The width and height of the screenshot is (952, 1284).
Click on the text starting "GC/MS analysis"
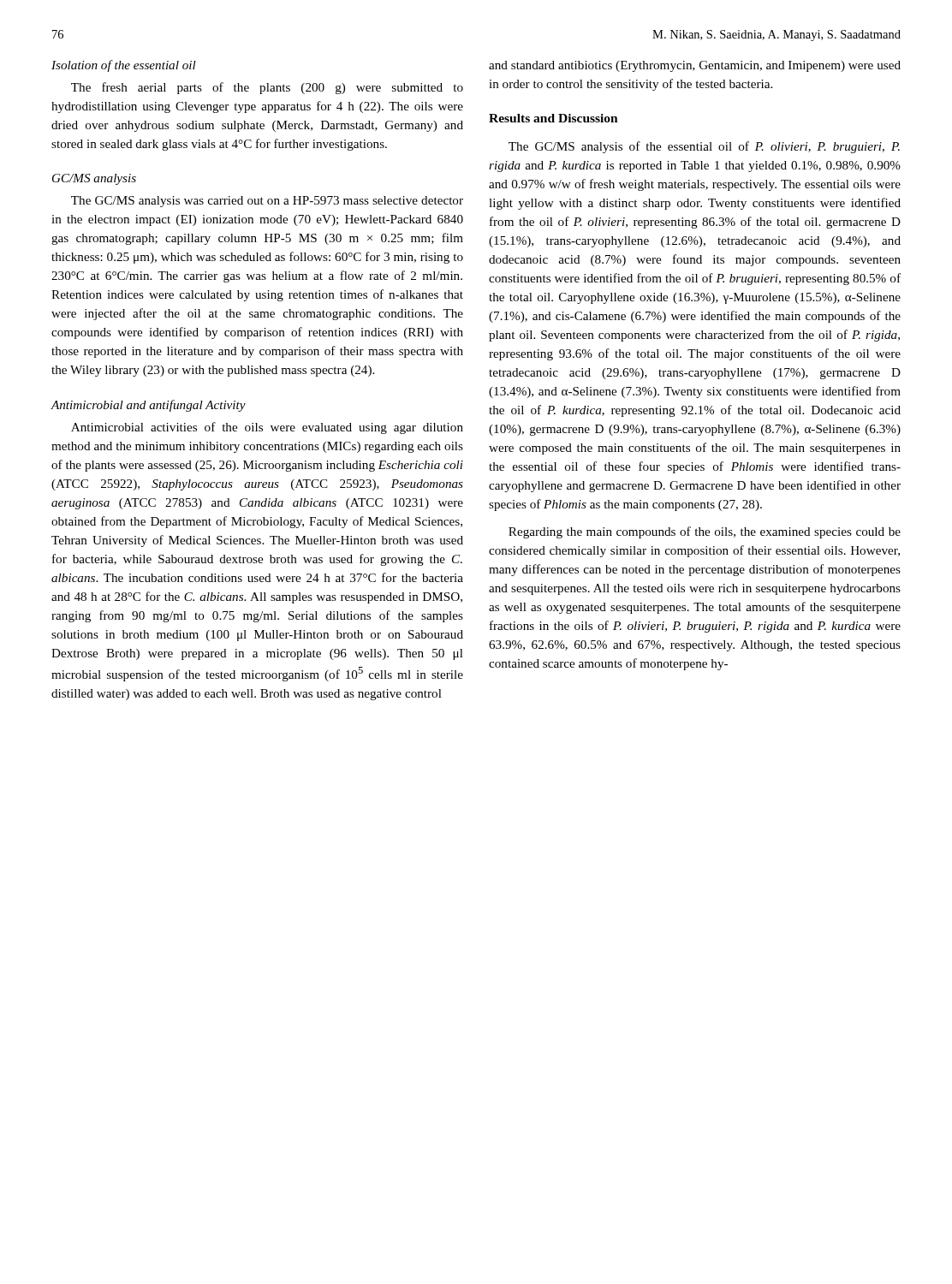click(94, 179)
